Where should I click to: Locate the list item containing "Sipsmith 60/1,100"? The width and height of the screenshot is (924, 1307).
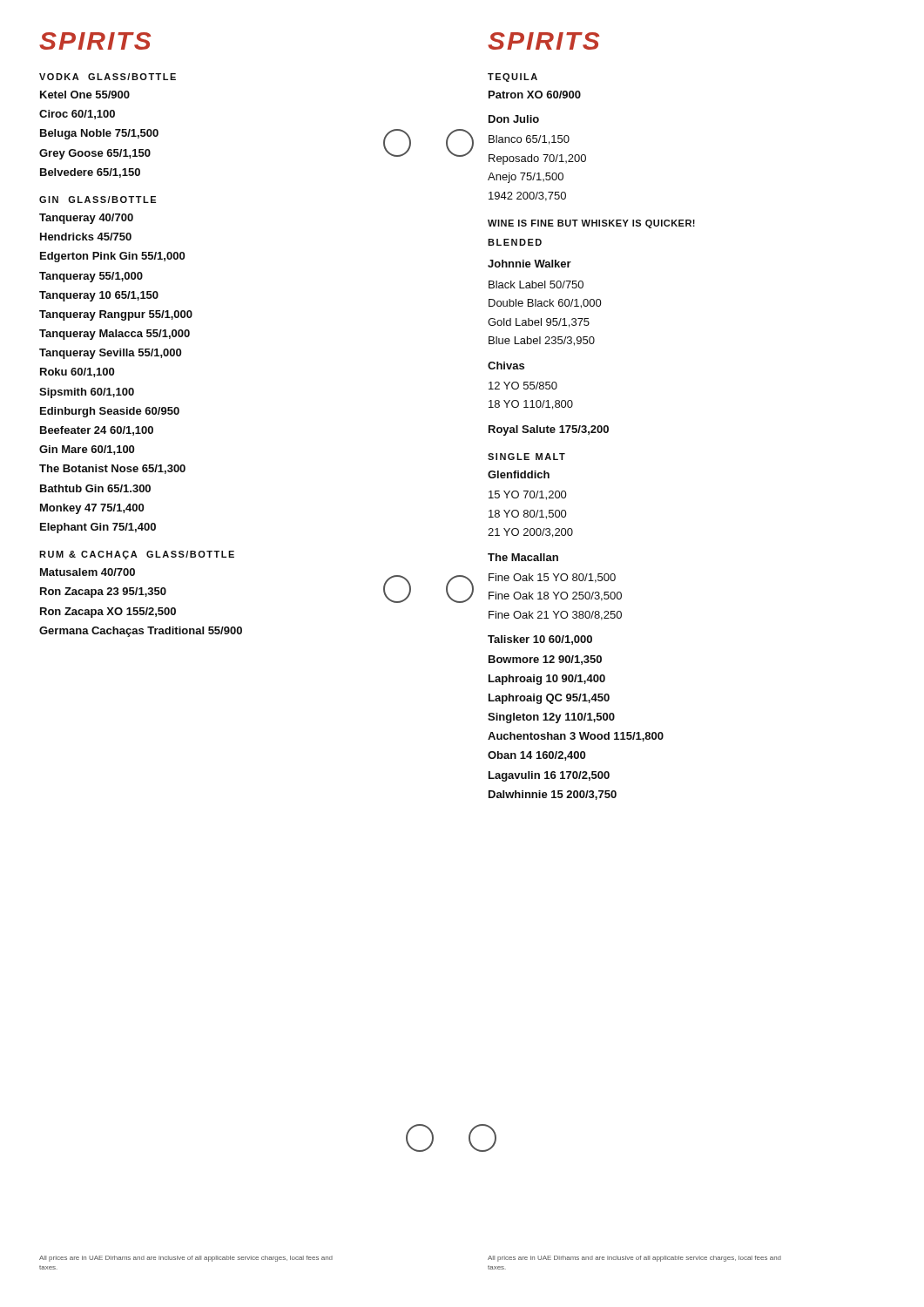pos(87,391)
